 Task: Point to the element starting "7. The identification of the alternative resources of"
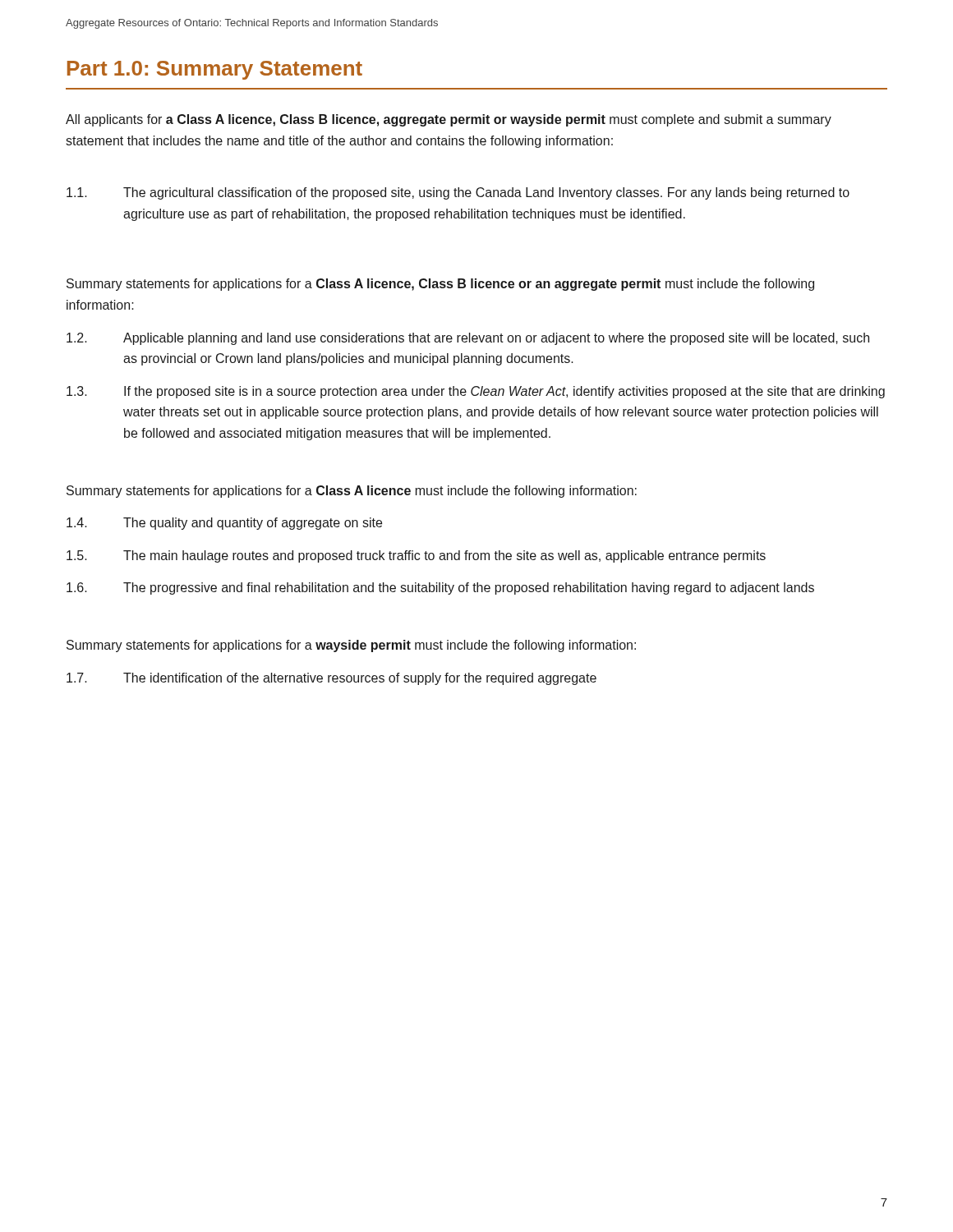pos(476,678)
